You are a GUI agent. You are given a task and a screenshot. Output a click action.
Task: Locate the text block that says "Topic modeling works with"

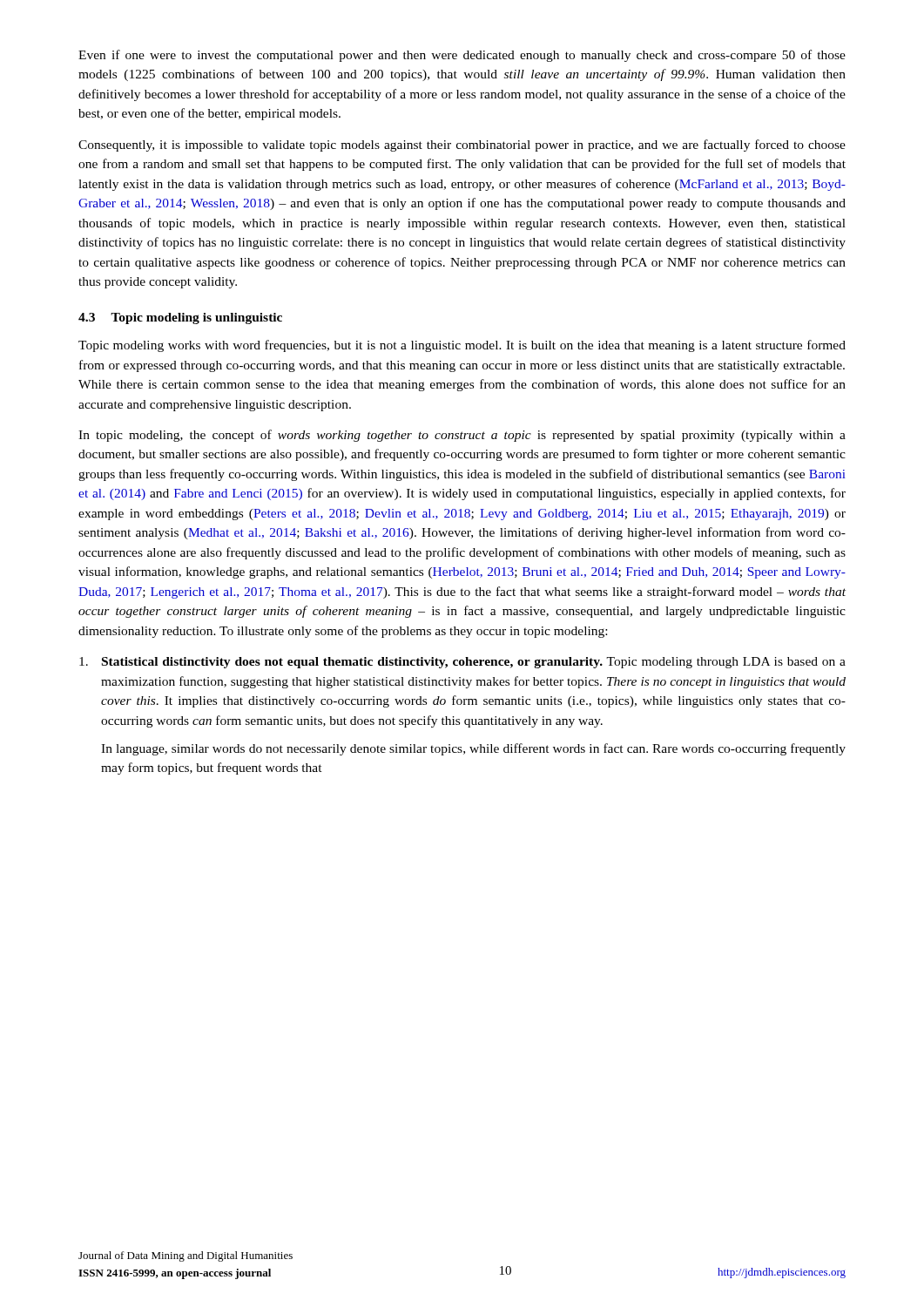pos(462,375)
